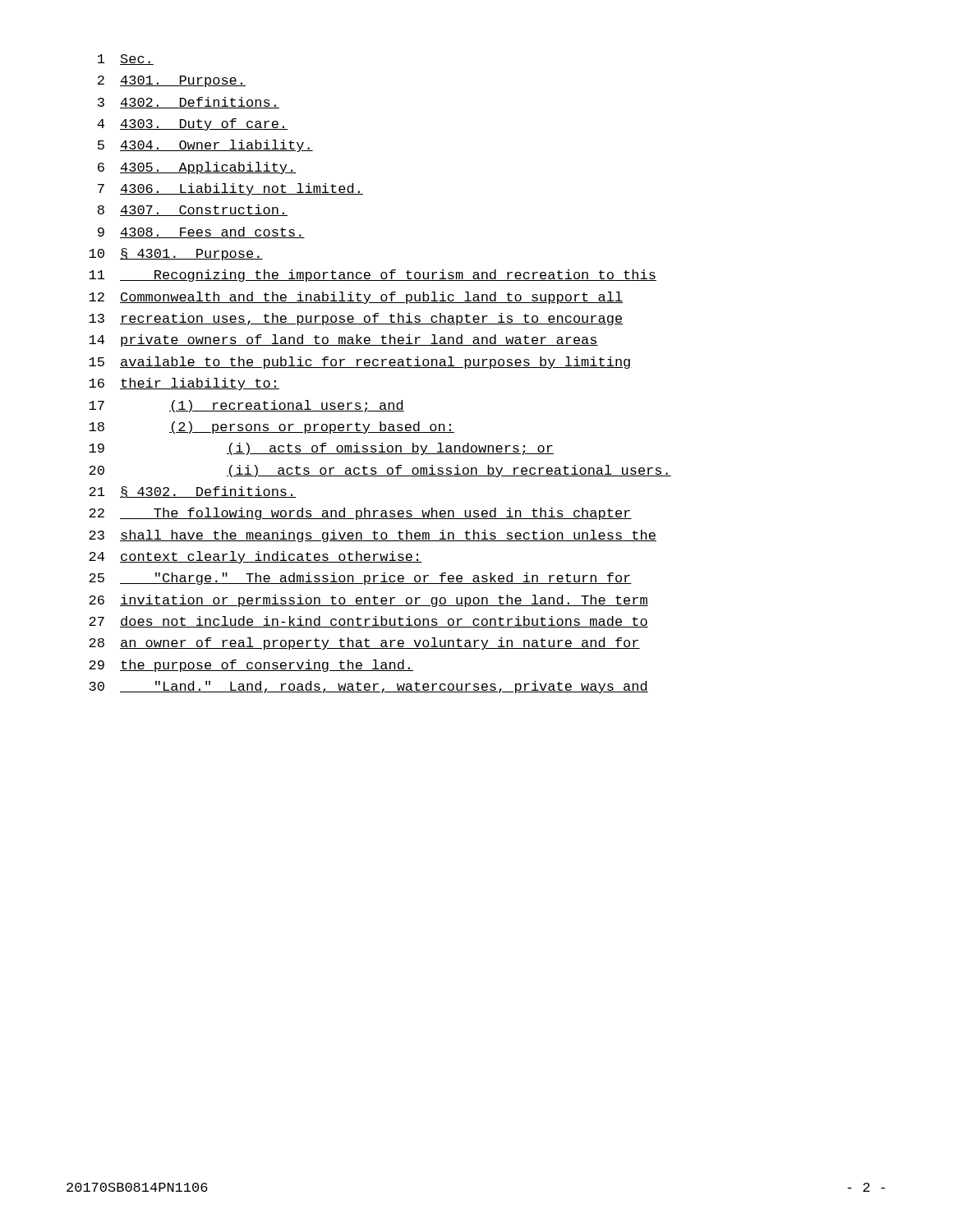Locate the text block starting "11 Recognizing the importance of"
953x1232 pixels.
[x=476, y=276]
